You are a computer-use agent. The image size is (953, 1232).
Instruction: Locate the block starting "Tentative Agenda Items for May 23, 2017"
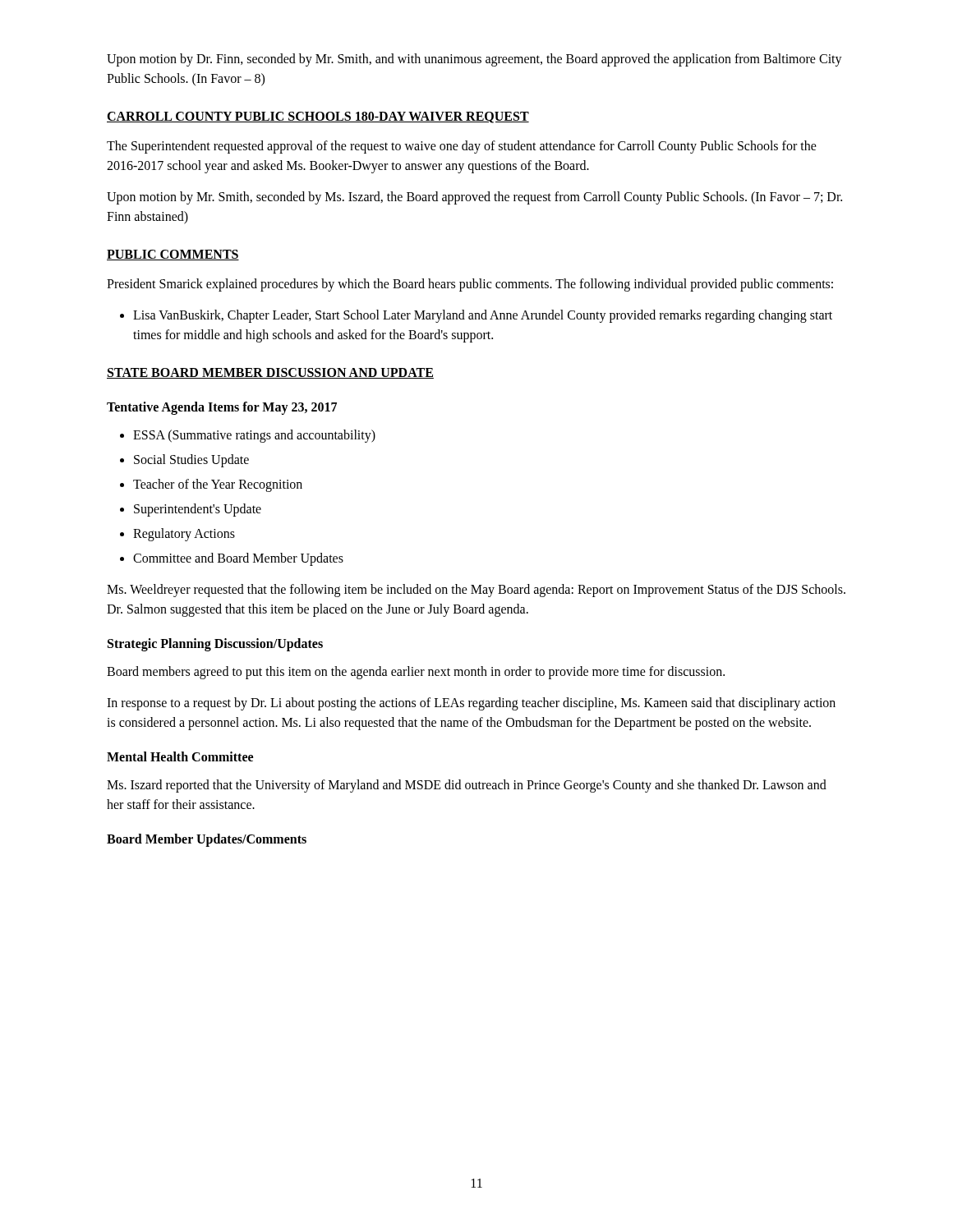click(222, 407)
